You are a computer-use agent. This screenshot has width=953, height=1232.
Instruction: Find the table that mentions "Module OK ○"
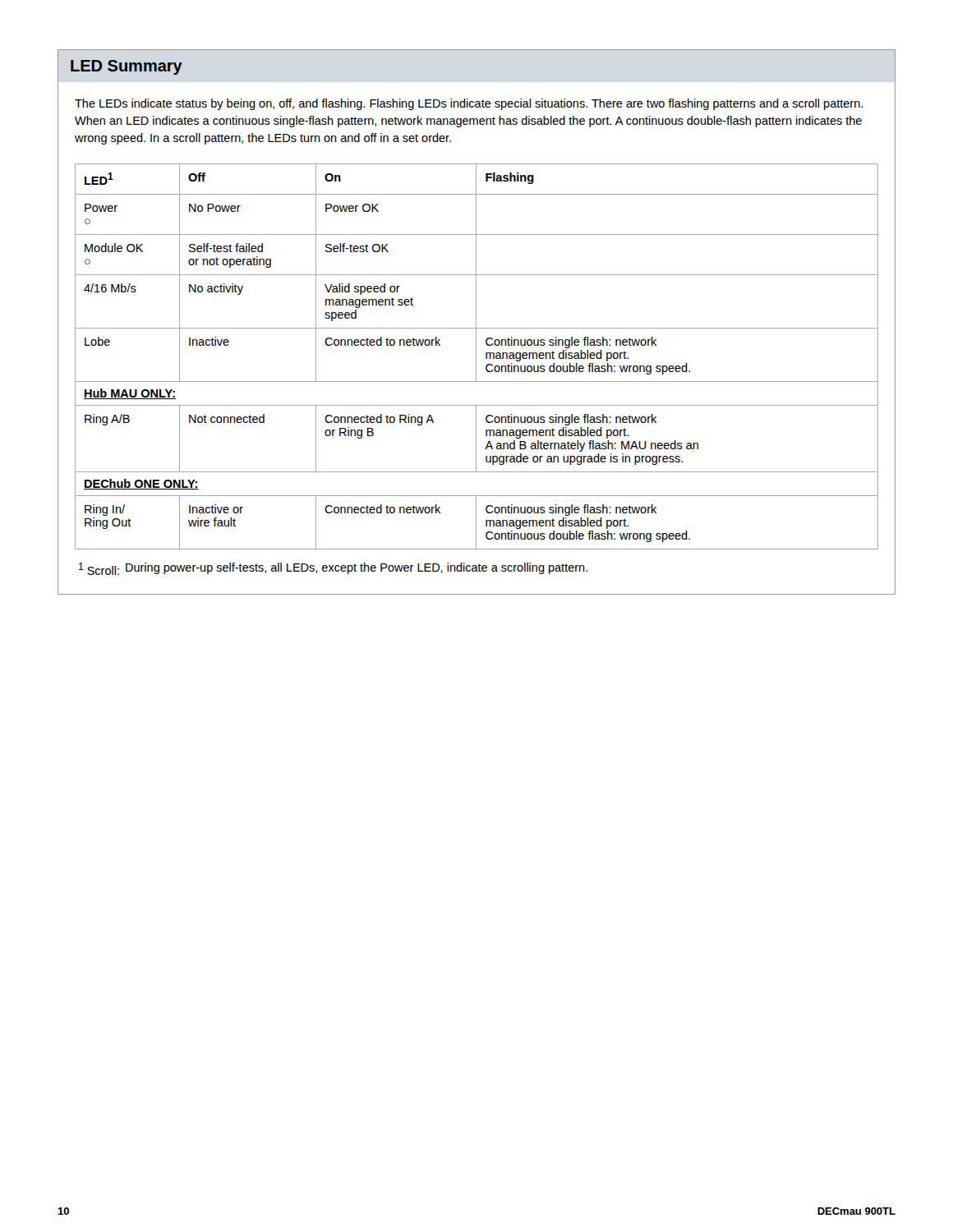476,356
